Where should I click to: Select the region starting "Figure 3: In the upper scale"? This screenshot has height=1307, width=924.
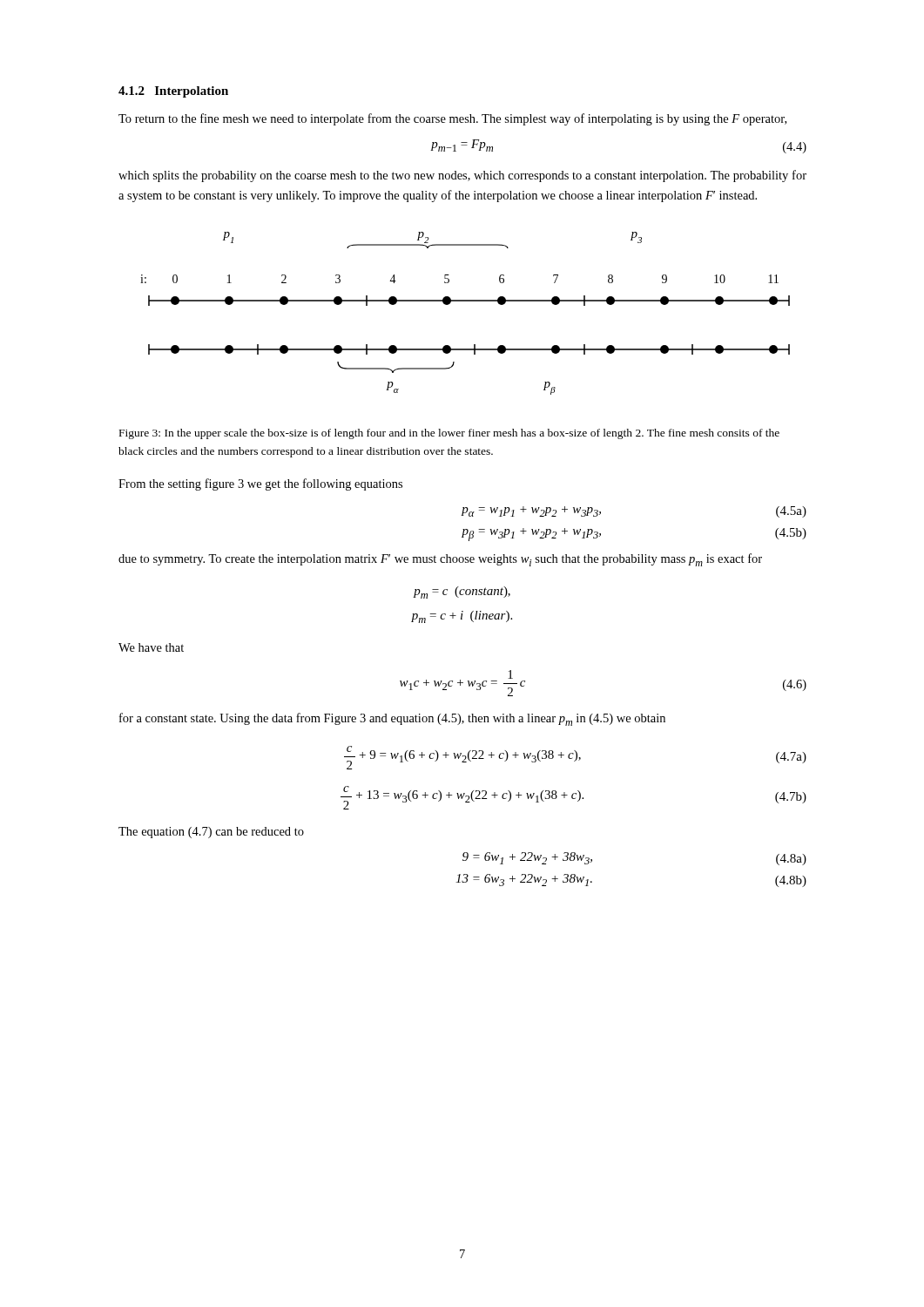(449, 442)
